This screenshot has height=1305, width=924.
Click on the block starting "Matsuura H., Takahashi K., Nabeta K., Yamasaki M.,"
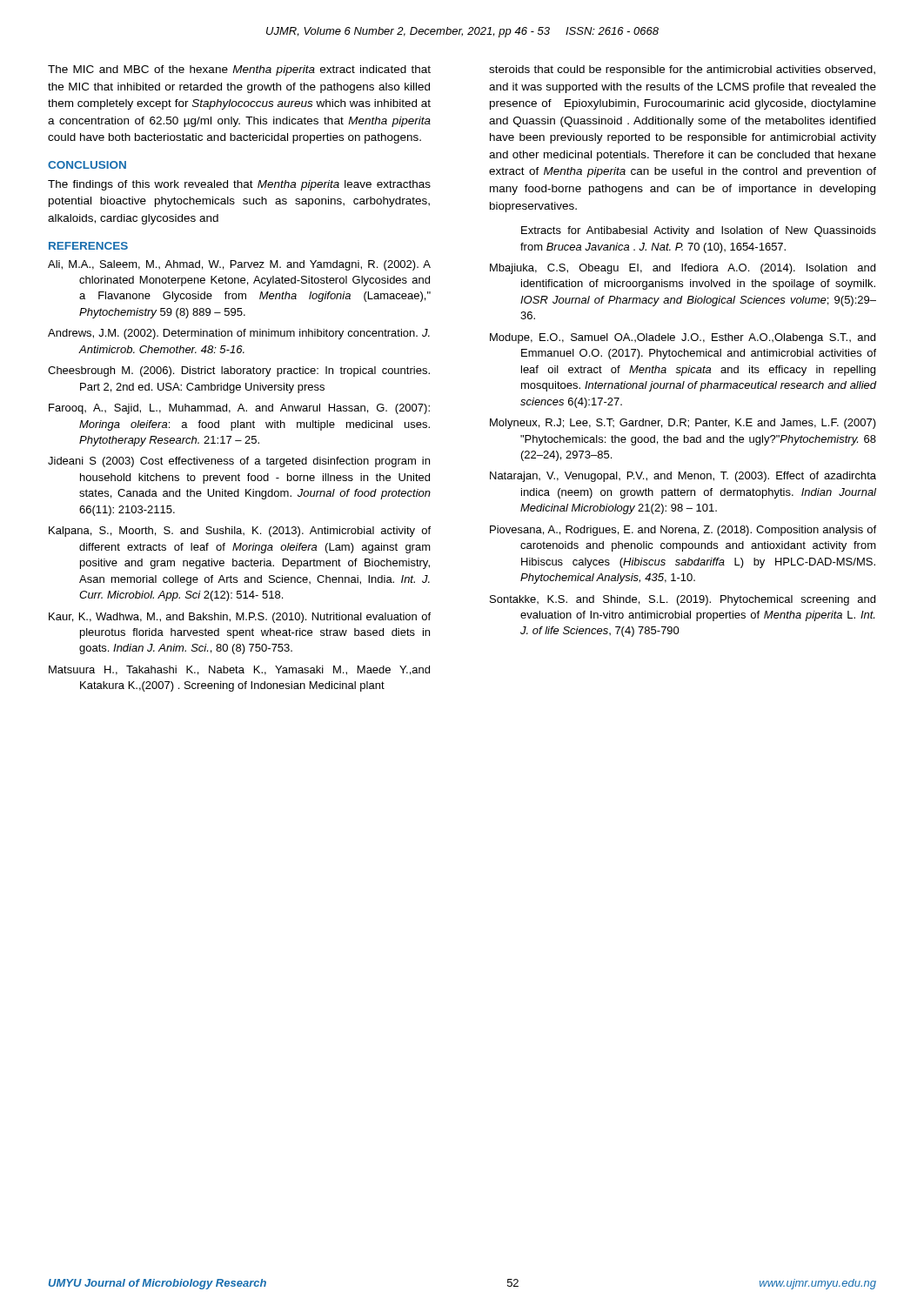(239, 677)
